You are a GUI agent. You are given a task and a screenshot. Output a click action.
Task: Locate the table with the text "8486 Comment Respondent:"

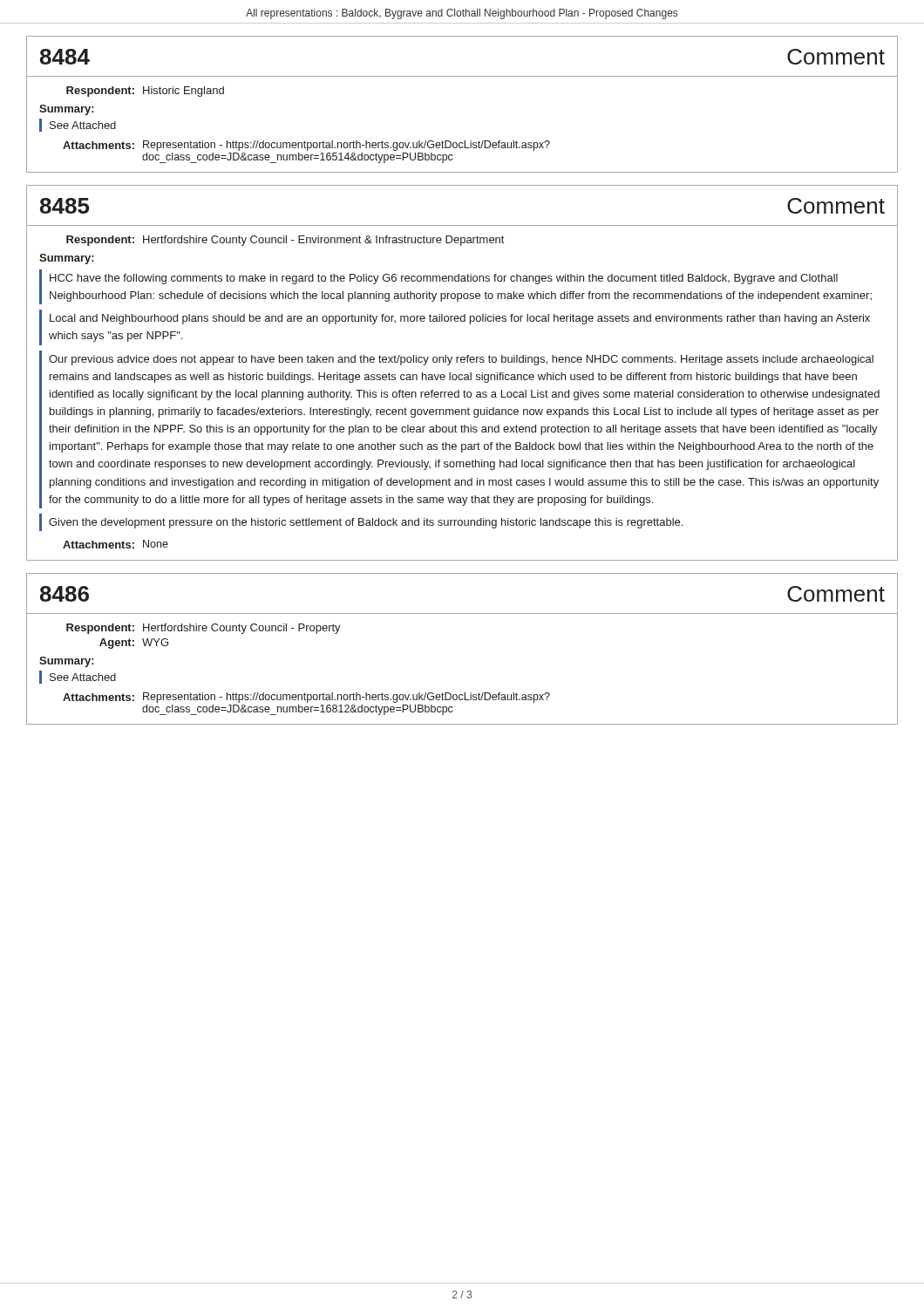tap(462, 649)
